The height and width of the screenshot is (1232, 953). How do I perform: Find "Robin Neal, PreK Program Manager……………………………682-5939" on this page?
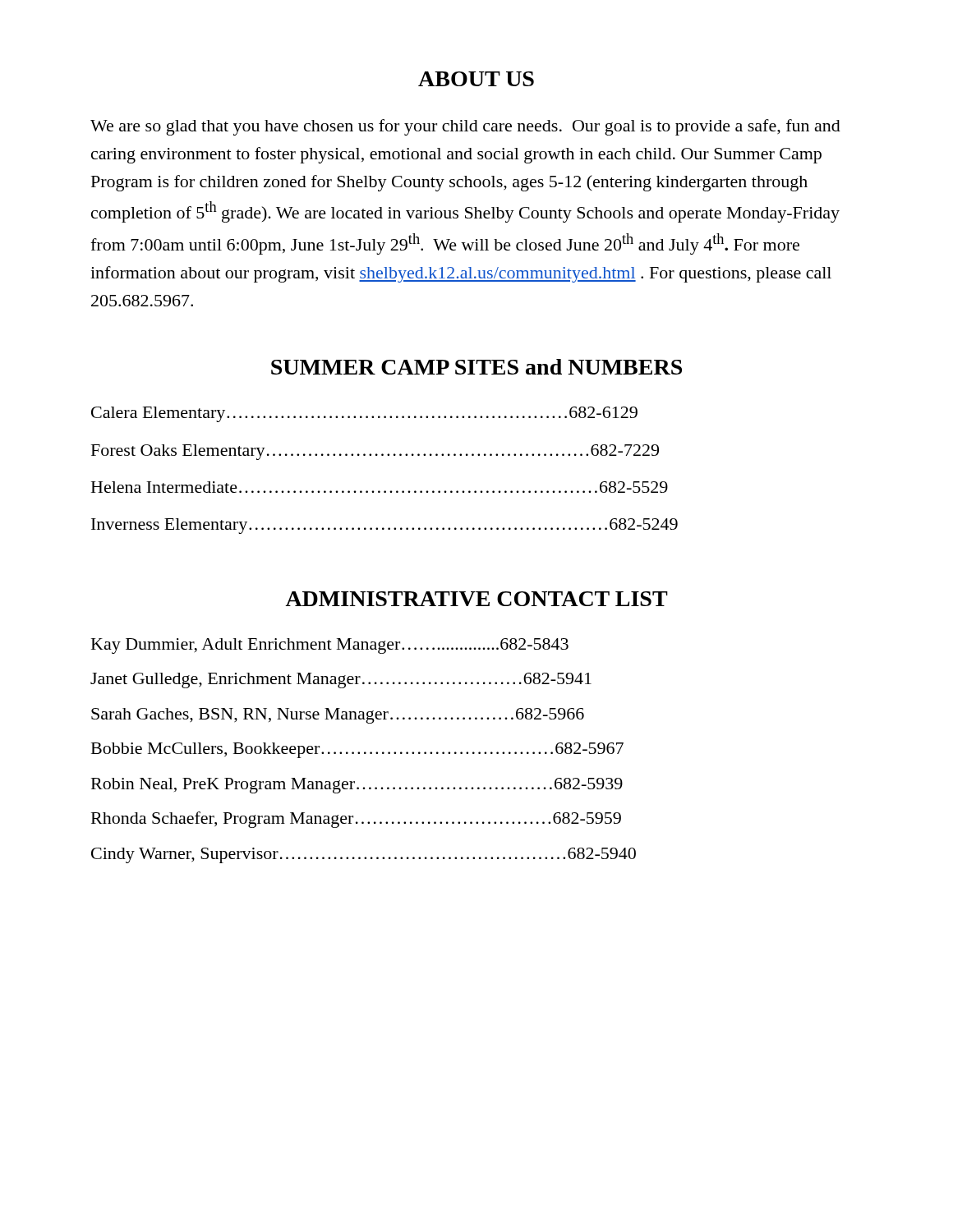pyautogui.click(x=357, y=783)
